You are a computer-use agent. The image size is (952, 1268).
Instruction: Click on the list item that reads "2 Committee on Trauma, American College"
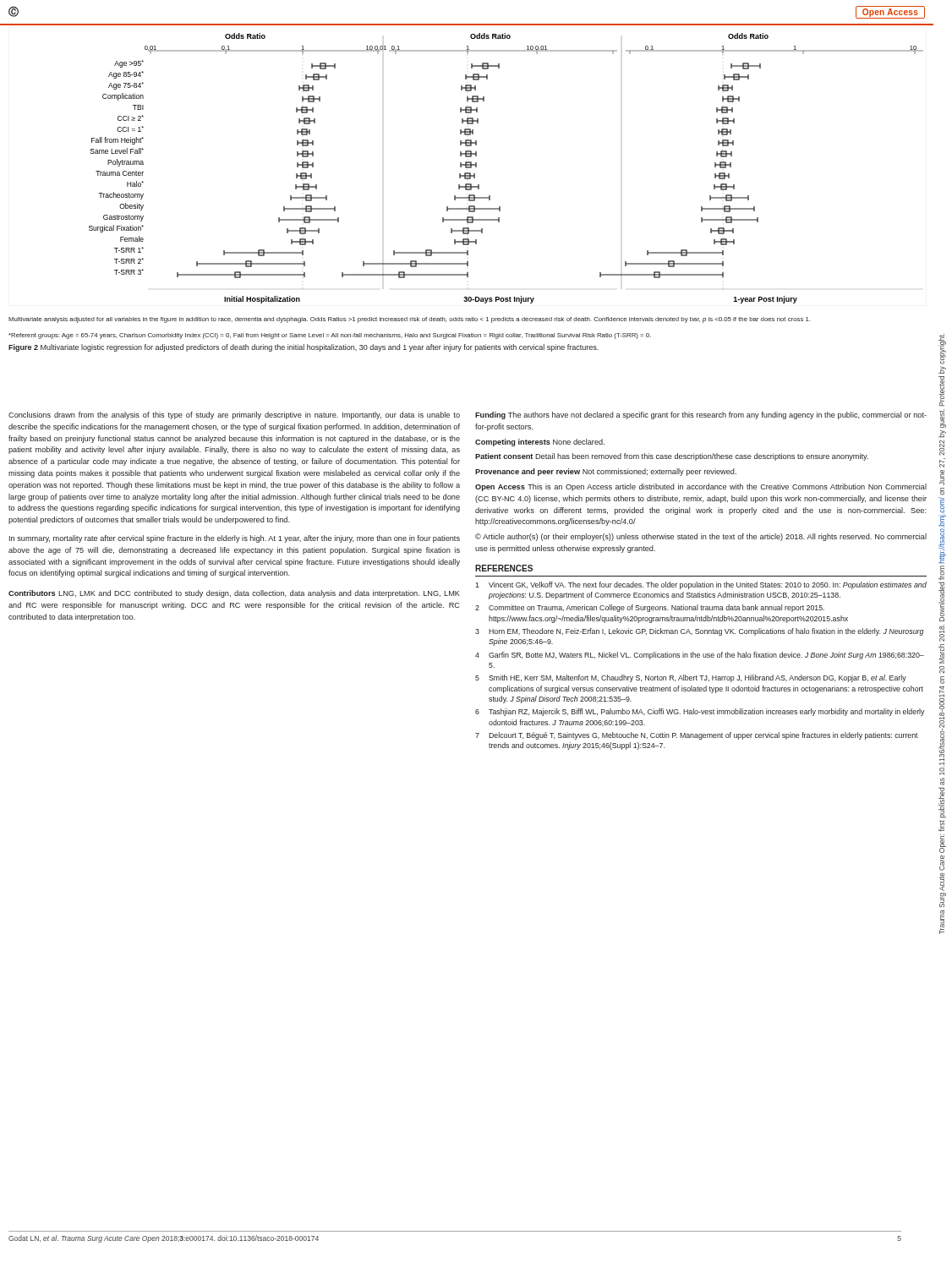pyautogui.click(x=701, y=613)
